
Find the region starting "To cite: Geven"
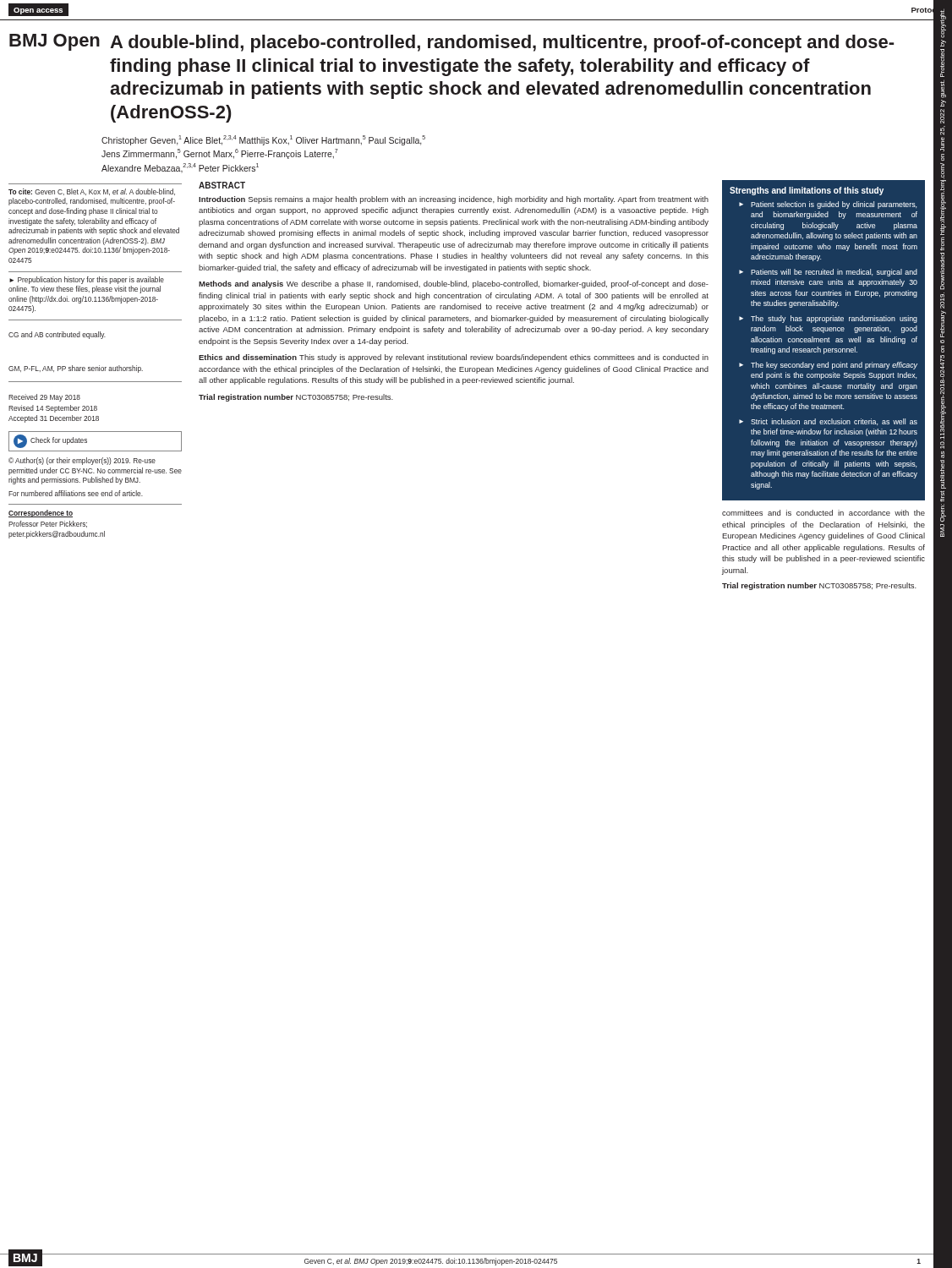[x=95, y=227]
